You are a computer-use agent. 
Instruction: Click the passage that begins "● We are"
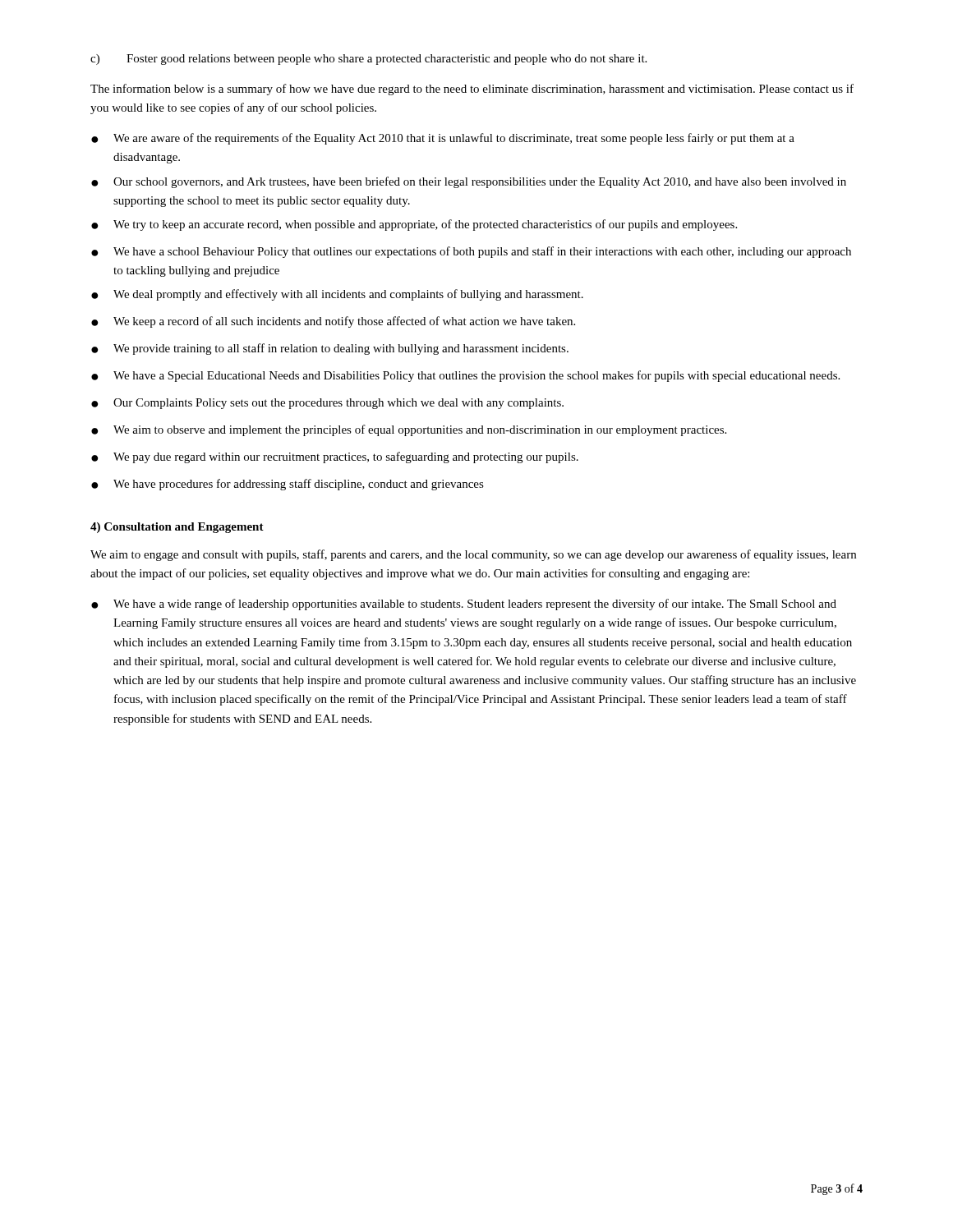(476, 148)
